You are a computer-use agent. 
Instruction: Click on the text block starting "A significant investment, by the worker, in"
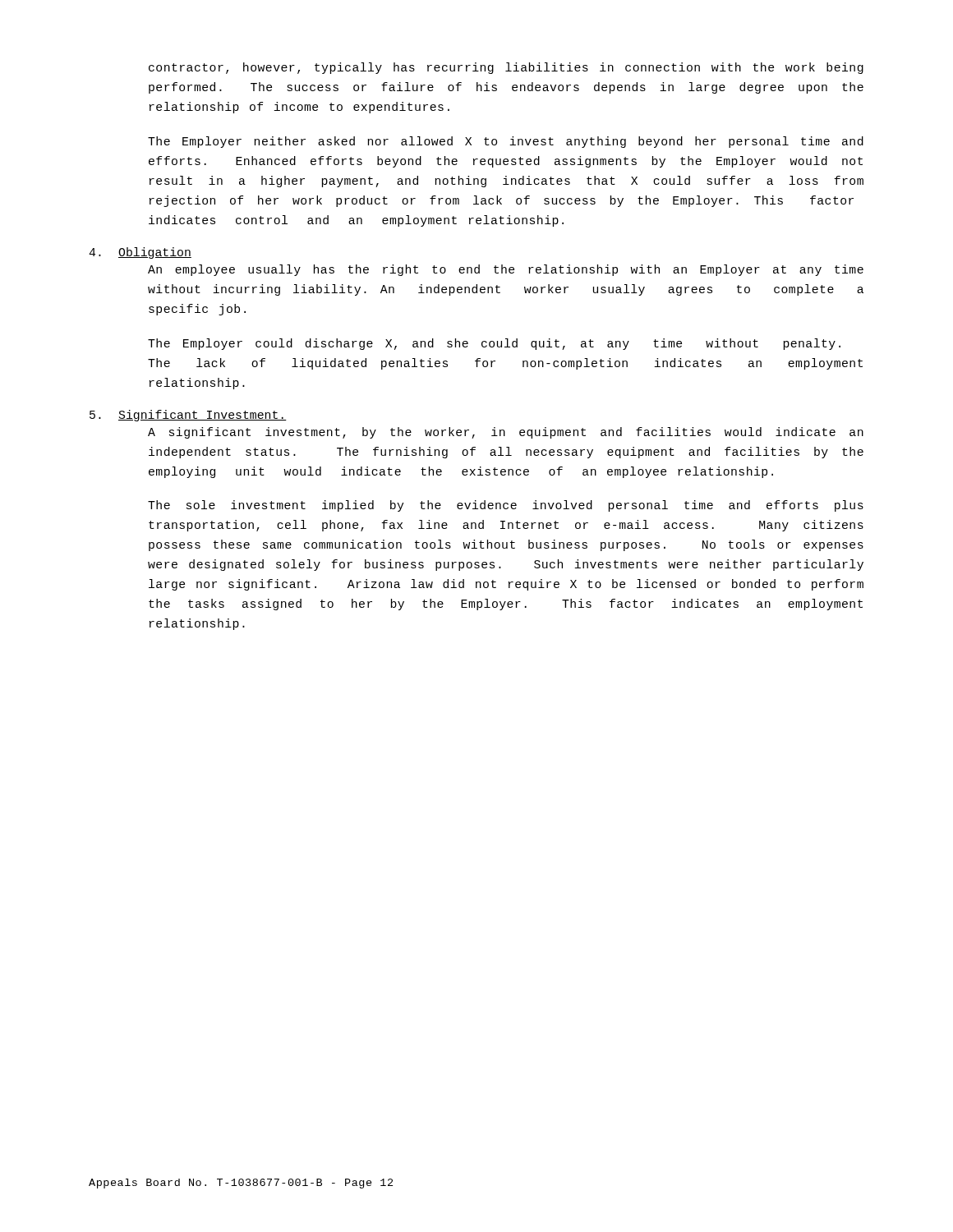(506, 452)
